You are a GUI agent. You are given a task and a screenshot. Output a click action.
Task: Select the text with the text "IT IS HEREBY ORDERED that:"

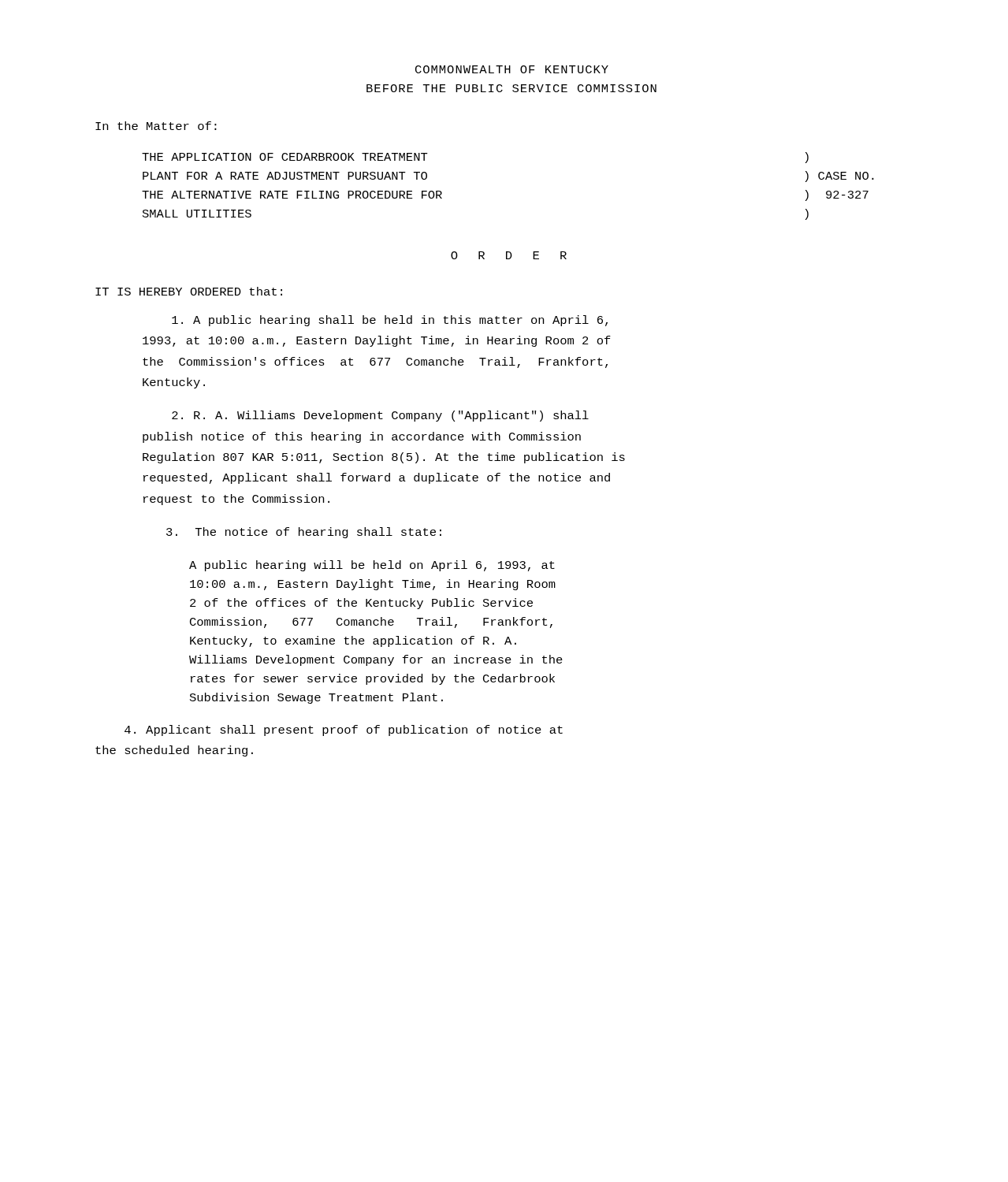190,292
